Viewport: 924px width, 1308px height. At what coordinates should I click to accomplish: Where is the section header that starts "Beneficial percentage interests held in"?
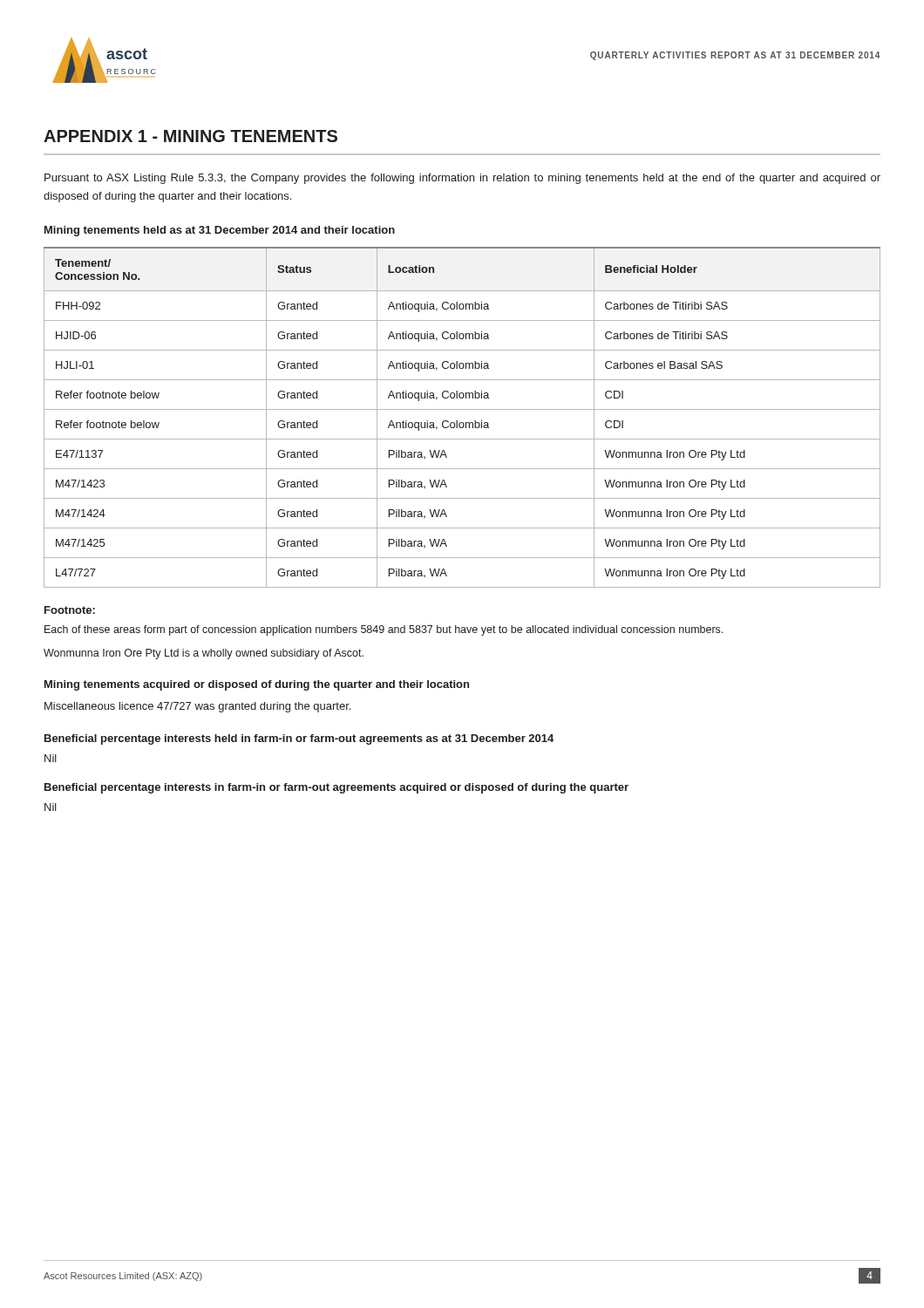299,738
